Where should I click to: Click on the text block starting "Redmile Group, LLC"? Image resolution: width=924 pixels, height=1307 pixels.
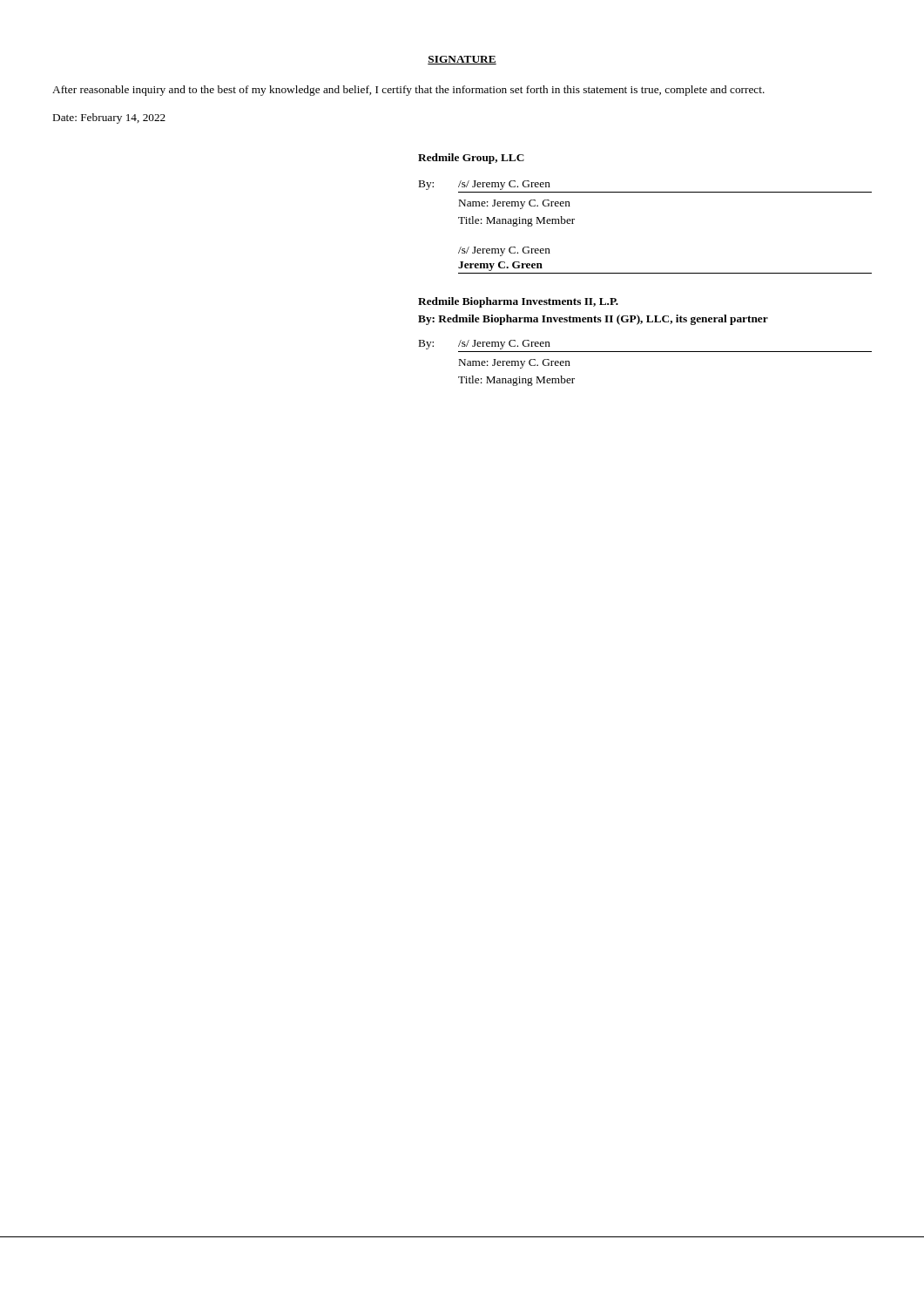tap(471, 159)
